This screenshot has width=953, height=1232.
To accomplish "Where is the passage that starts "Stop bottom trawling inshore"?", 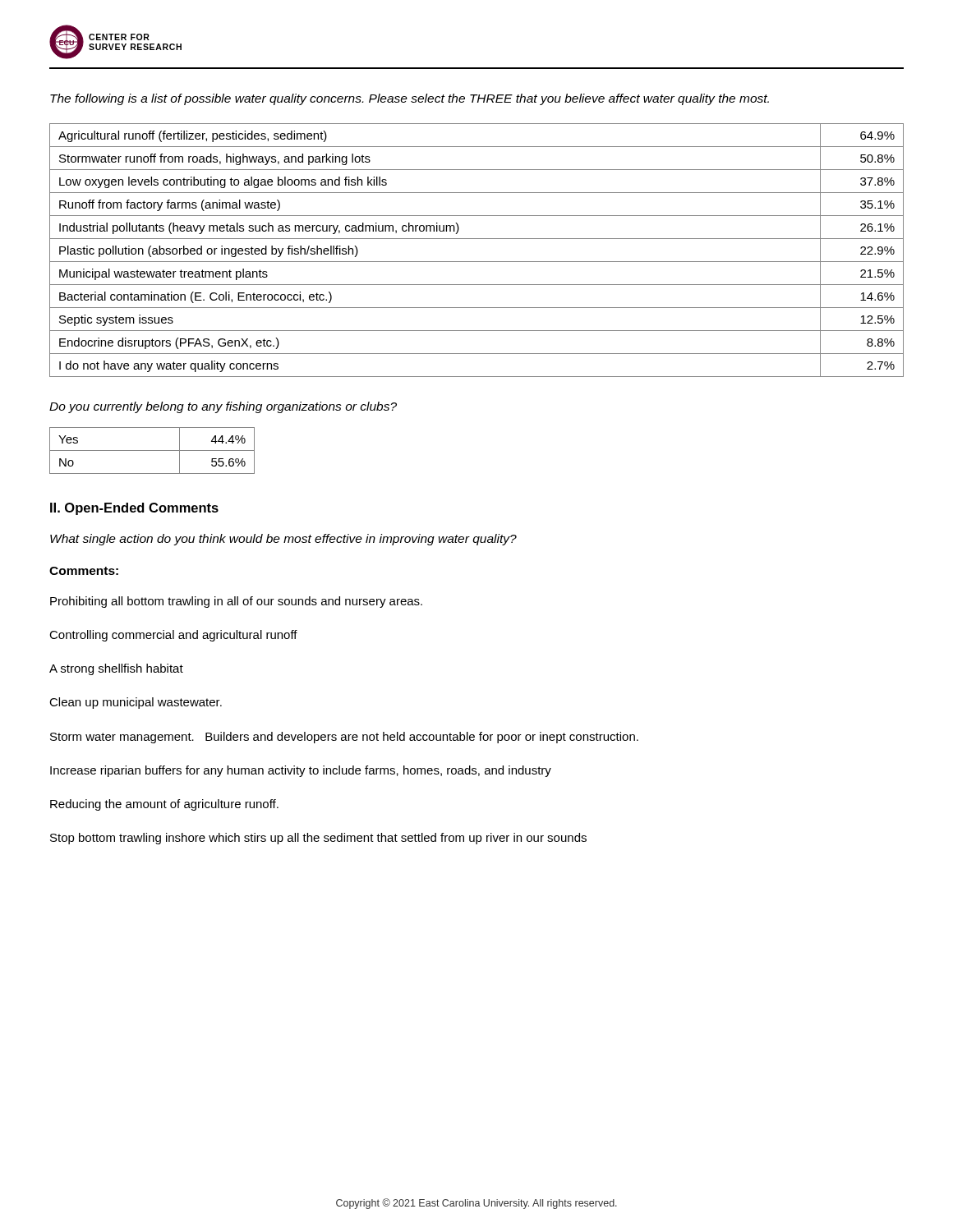I will click(318, 838).
